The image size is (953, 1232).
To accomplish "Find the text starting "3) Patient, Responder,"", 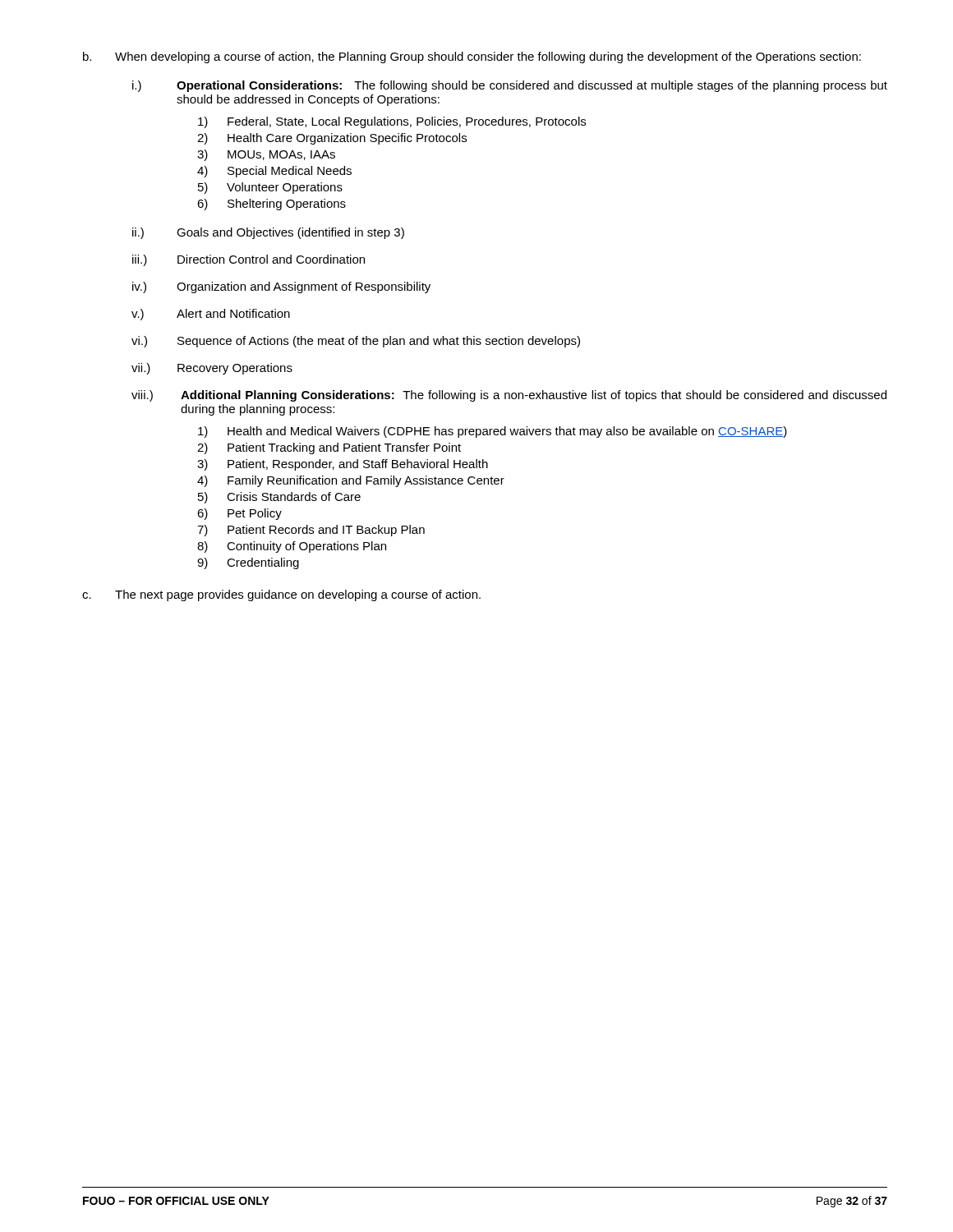I will (x=343, y=464).
